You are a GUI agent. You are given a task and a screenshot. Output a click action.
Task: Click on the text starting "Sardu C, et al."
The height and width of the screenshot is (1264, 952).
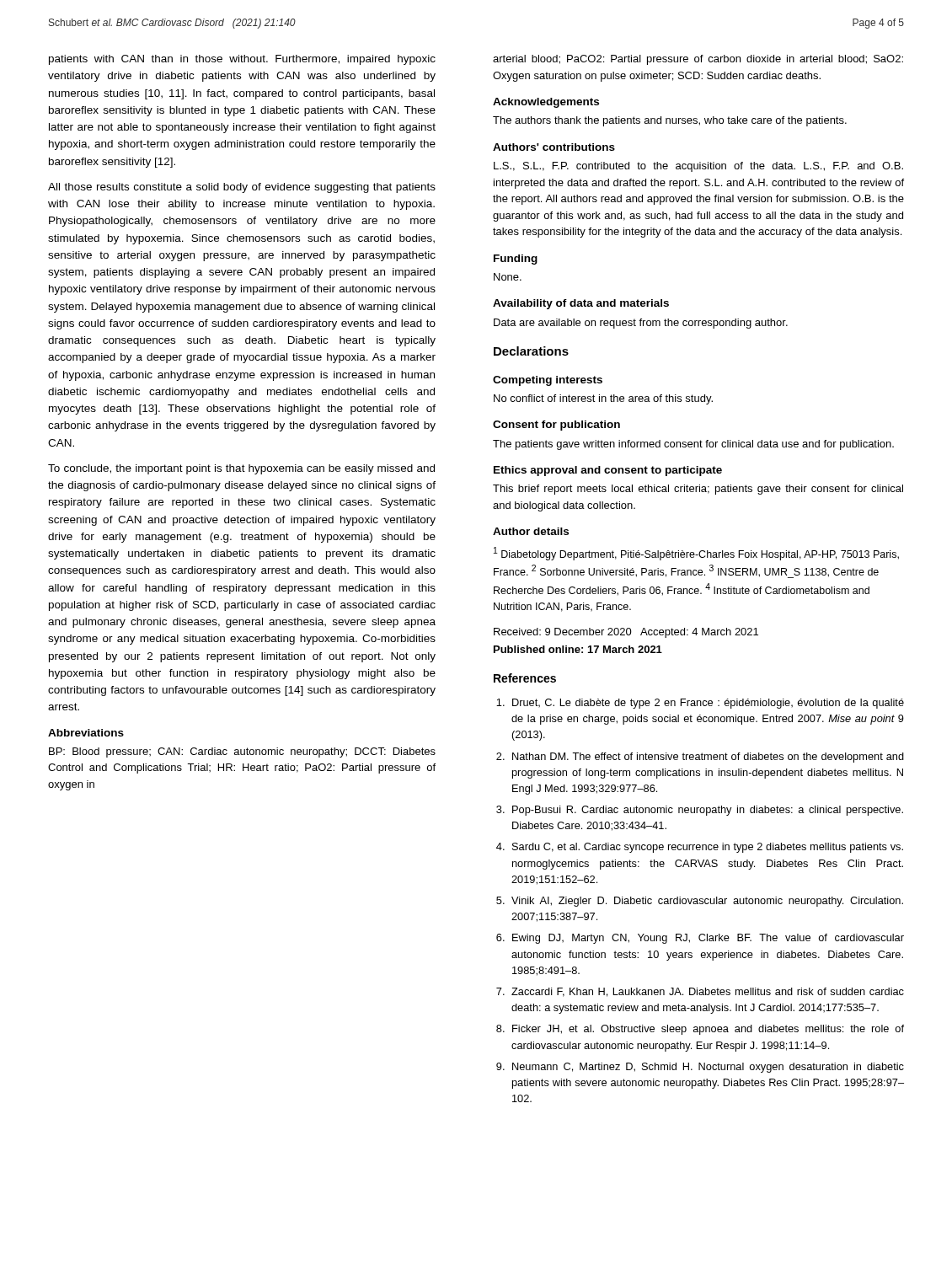coord(706,863)
